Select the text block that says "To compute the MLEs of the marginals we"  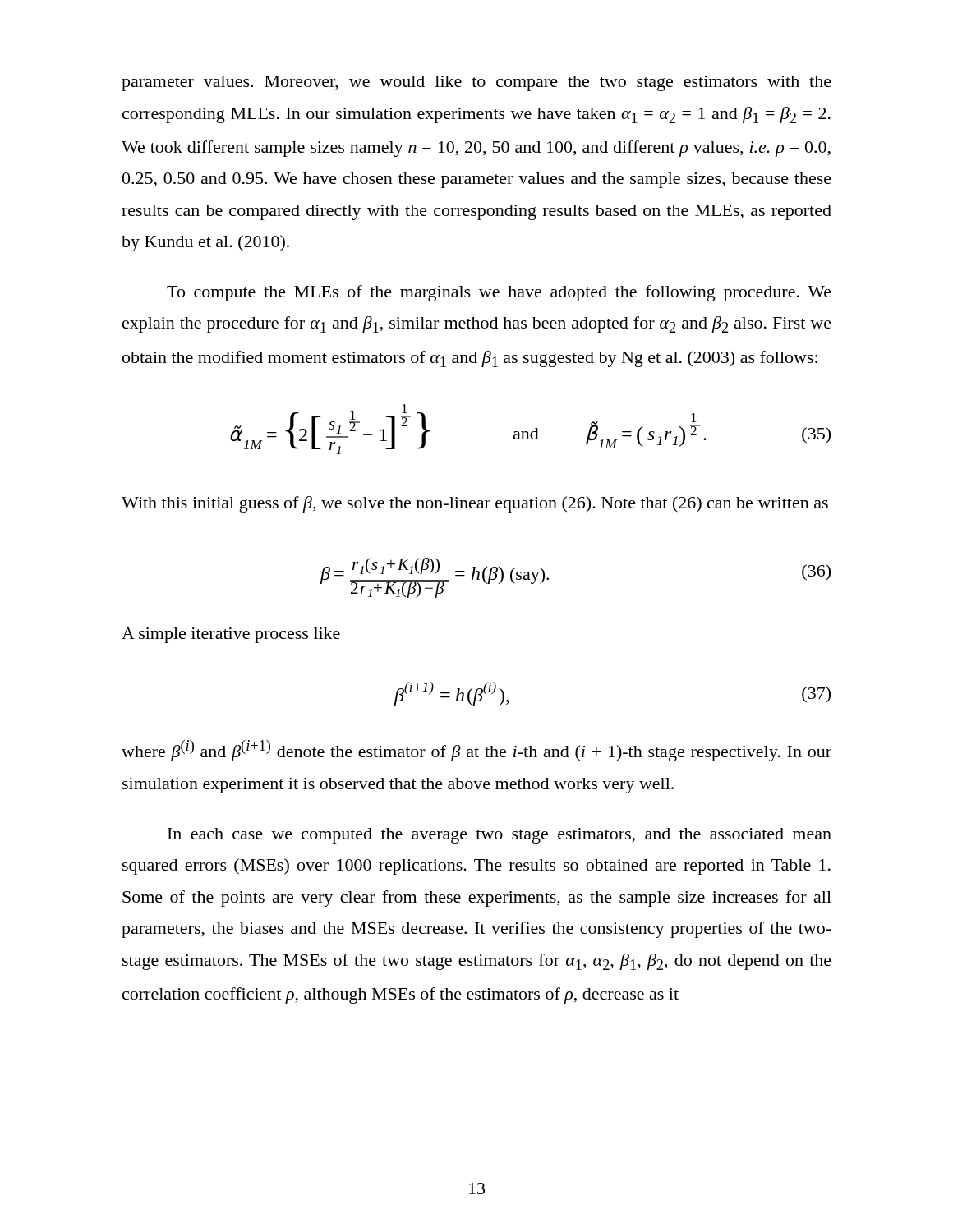point(476,326)
